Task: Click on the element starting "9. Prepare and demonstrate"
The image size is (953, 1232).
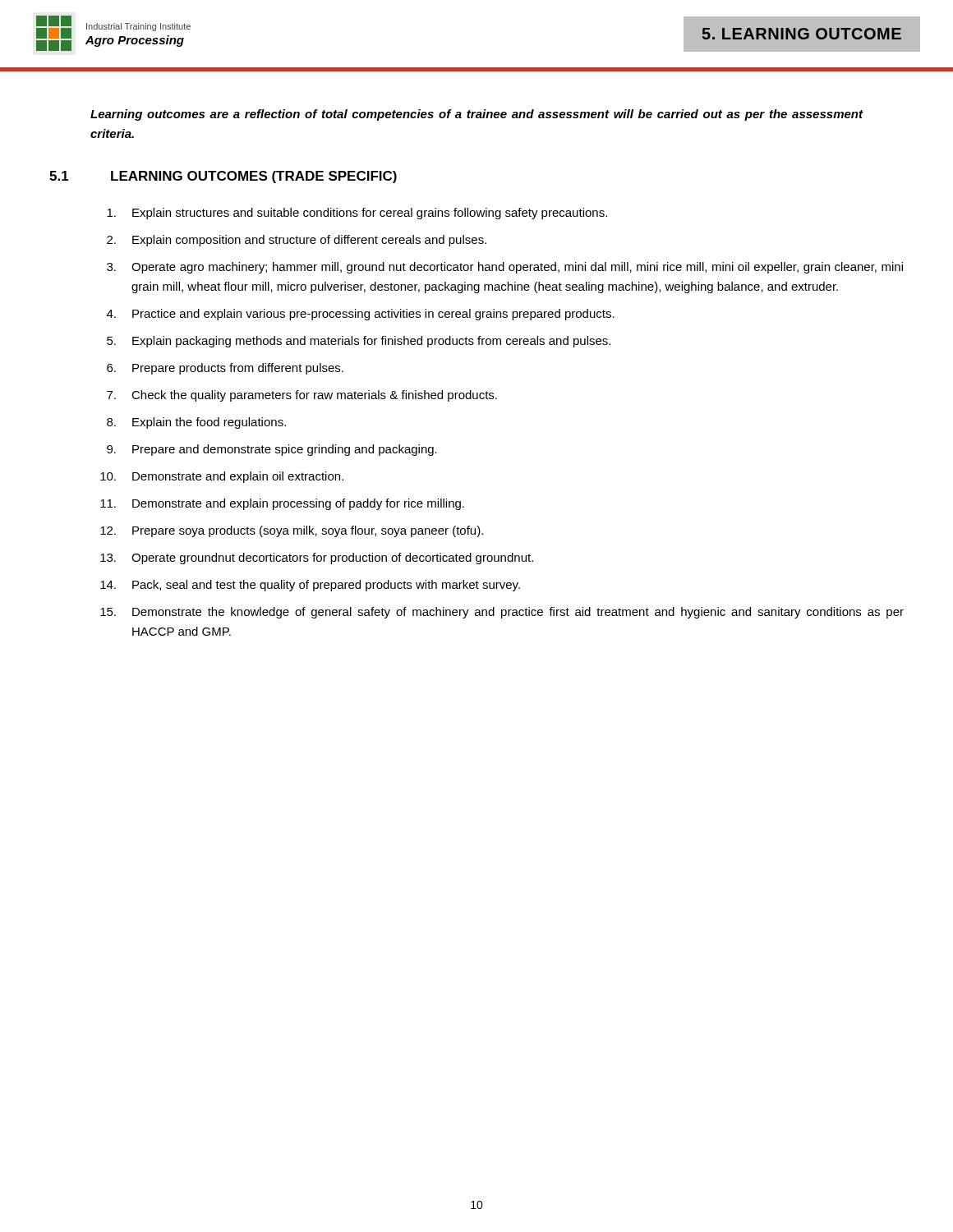Action: tap(268, 449)
